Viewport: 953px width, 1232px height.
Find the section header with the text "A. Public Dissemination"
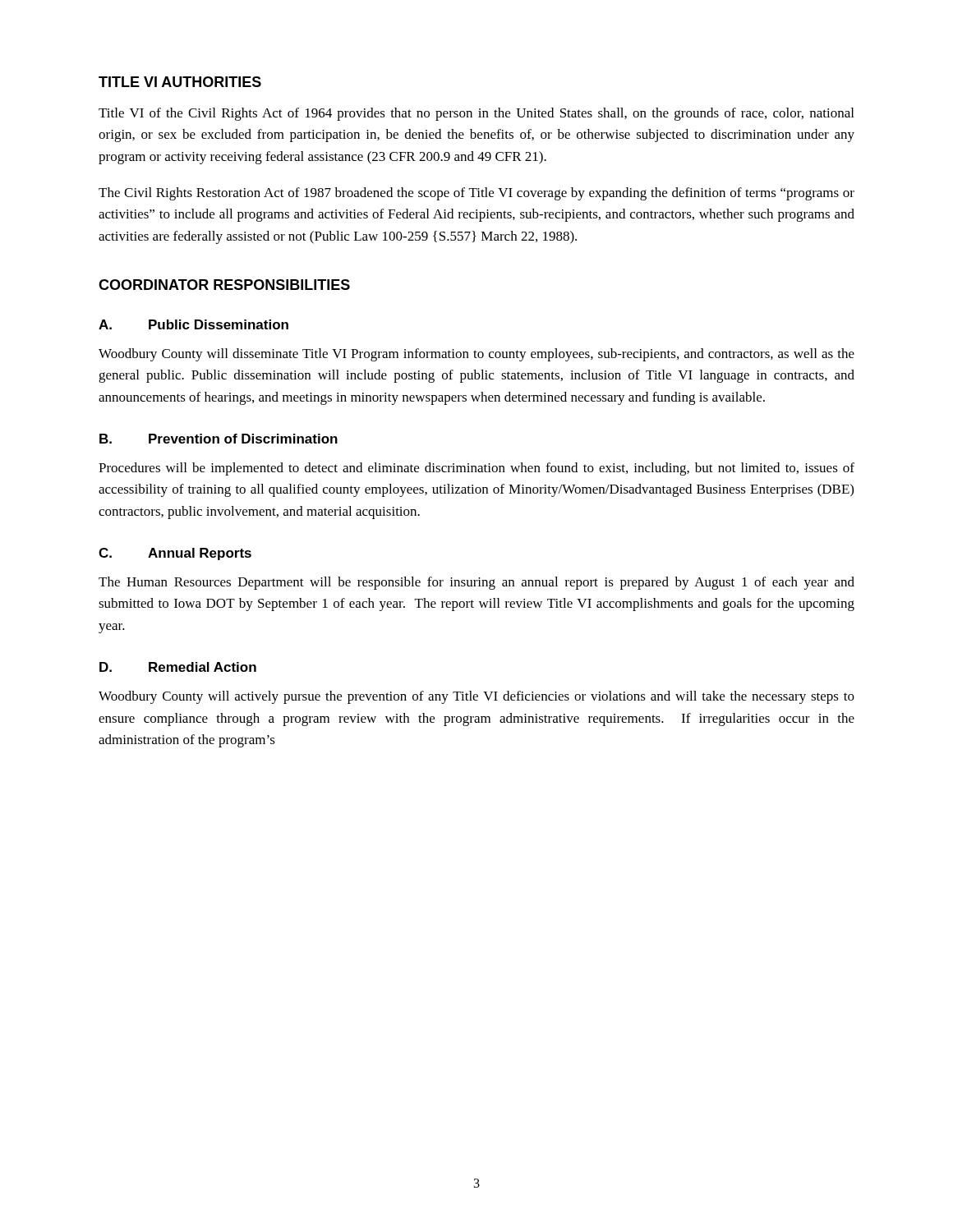pyautogui.click(x=194, y=325)
